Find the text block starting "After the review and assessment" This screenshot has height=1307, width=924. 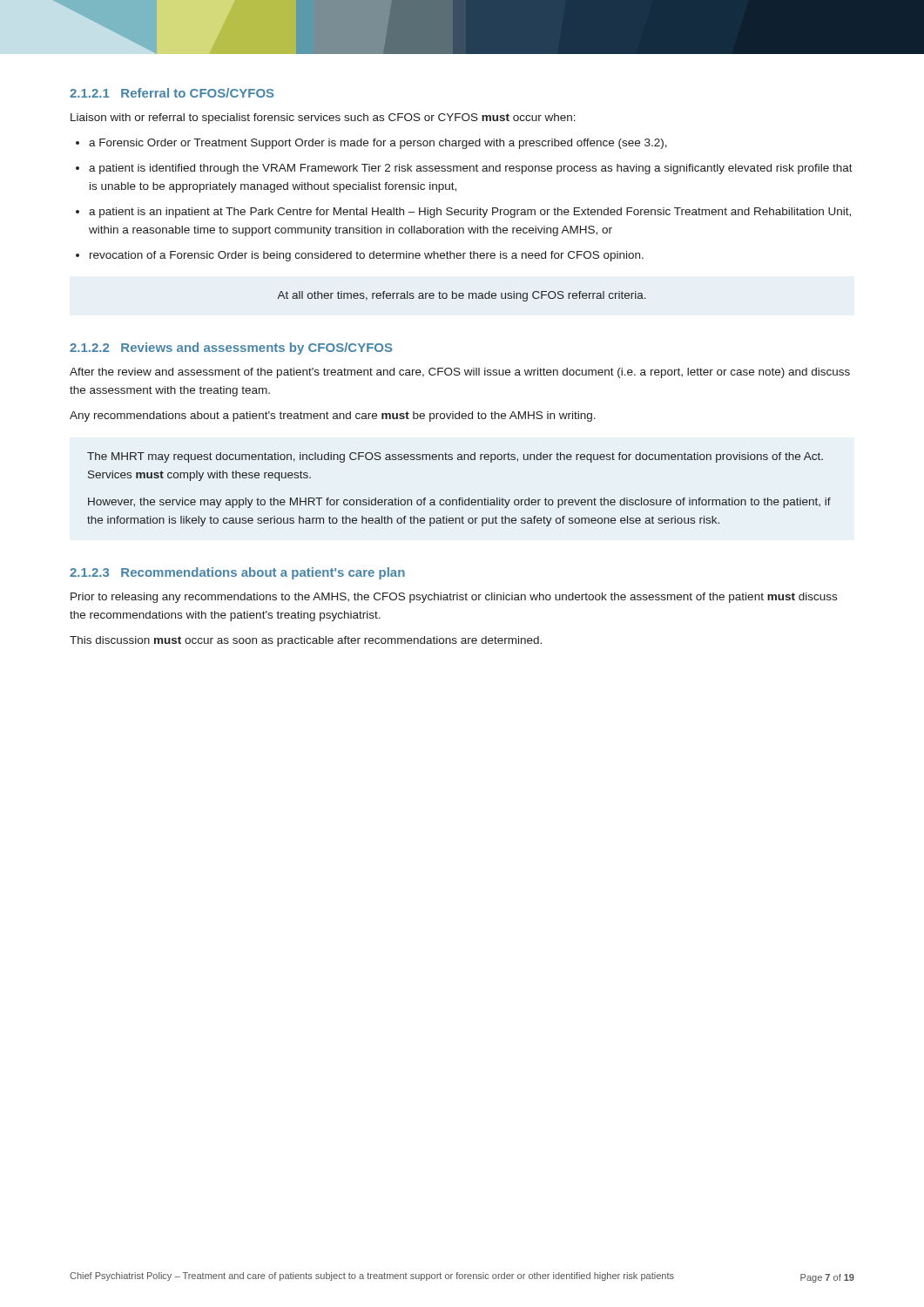460,381
